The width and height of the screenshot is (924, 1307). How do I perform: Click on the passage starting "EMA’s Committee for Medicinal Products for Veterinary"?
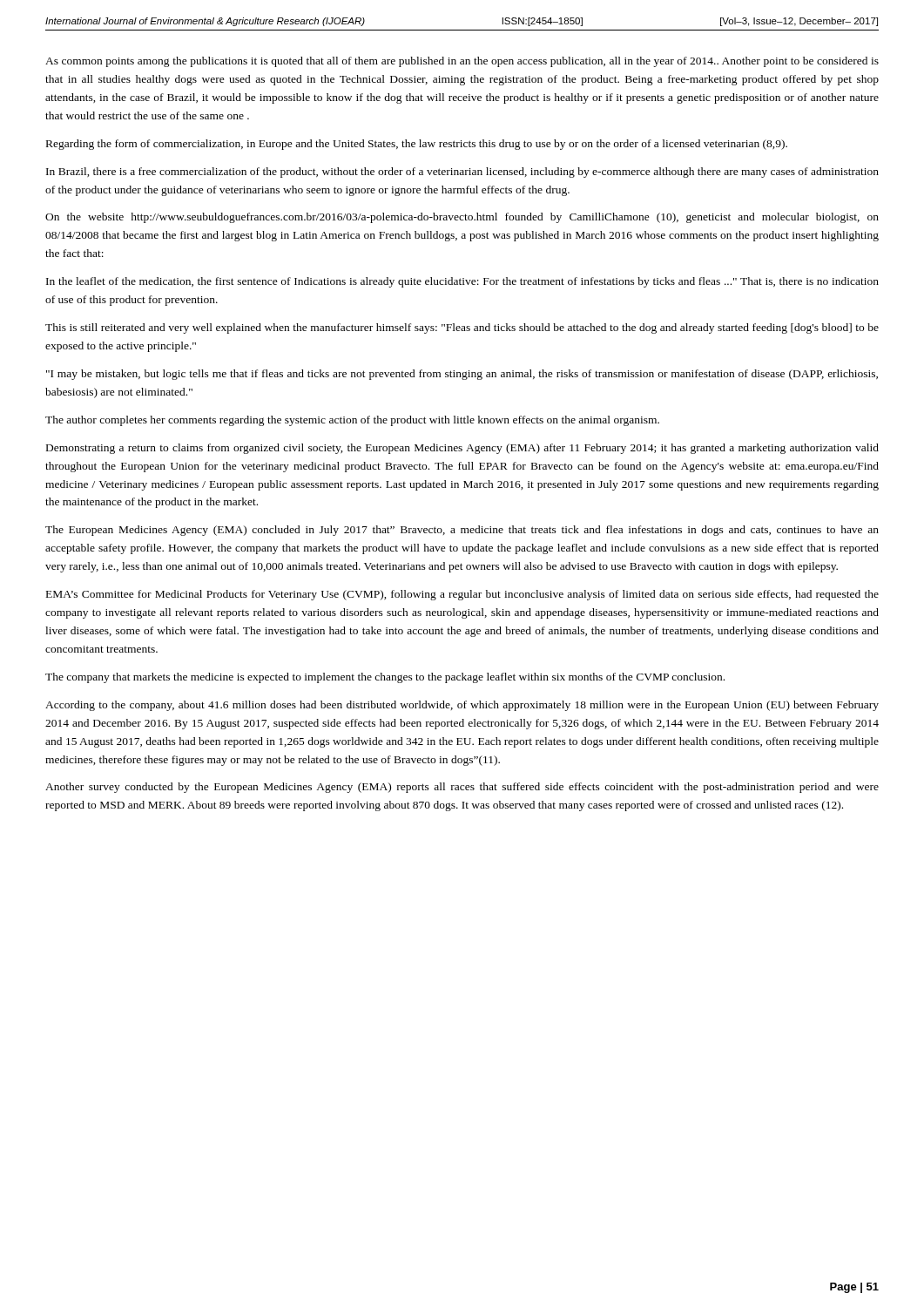tap(462, 621)
